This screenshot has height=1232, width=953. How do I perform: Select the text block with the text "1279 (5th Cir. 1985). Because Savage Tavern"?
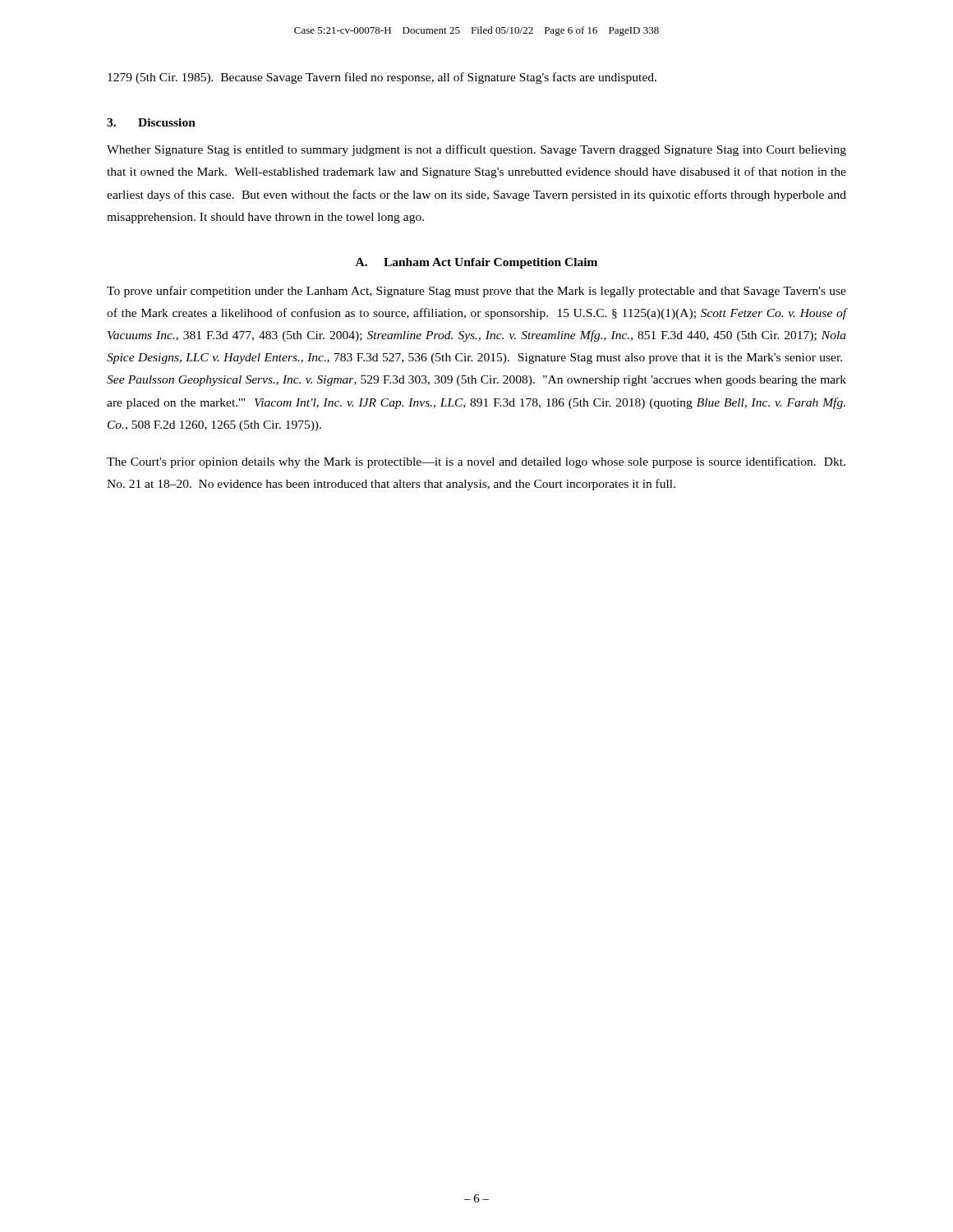click(x=476, y=77)
